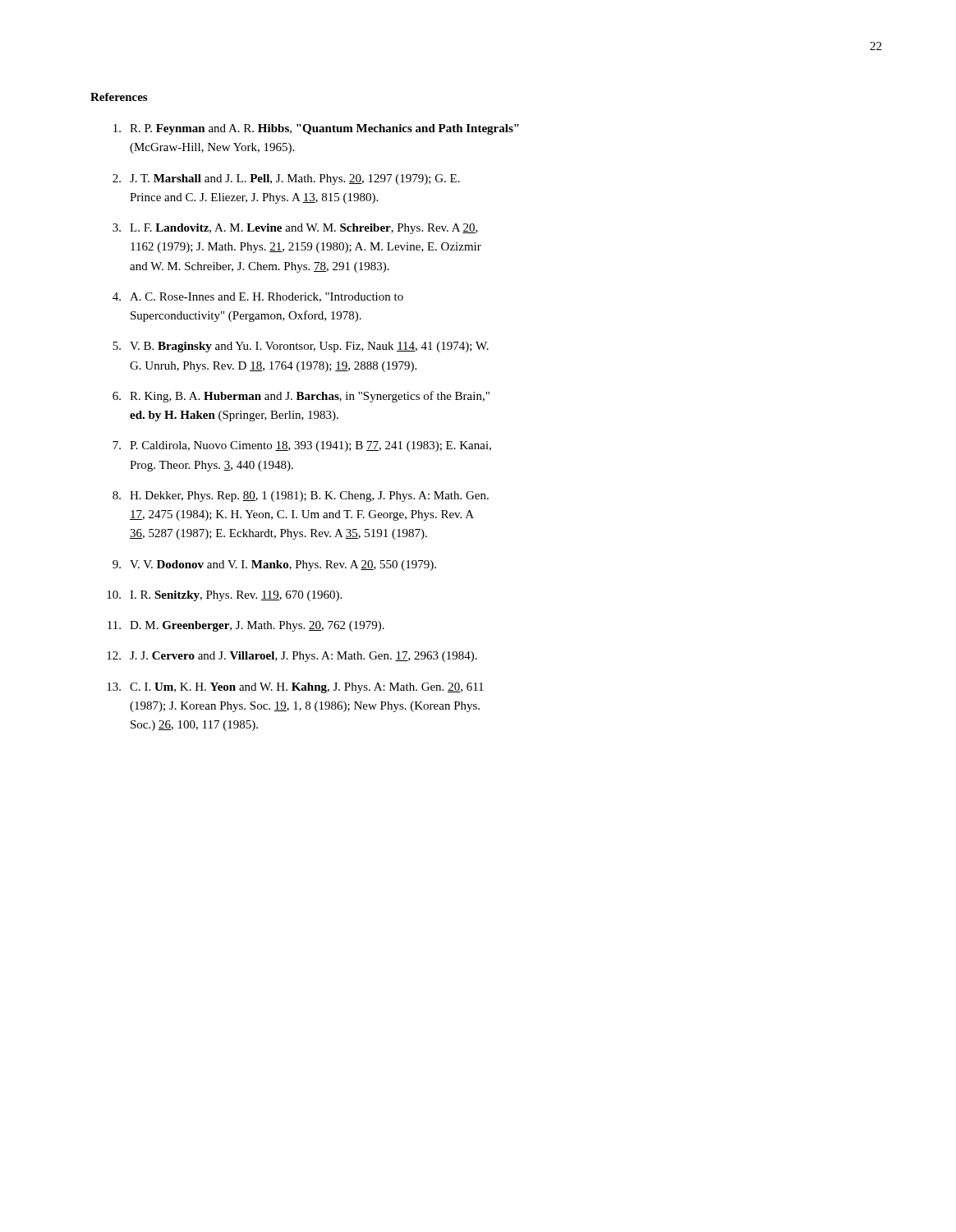Locate the block starting "11. D. M. Greenberger, J. Math. Phys. 20,"
Screen dimensions: 1232x956
[x=246, y=626]
